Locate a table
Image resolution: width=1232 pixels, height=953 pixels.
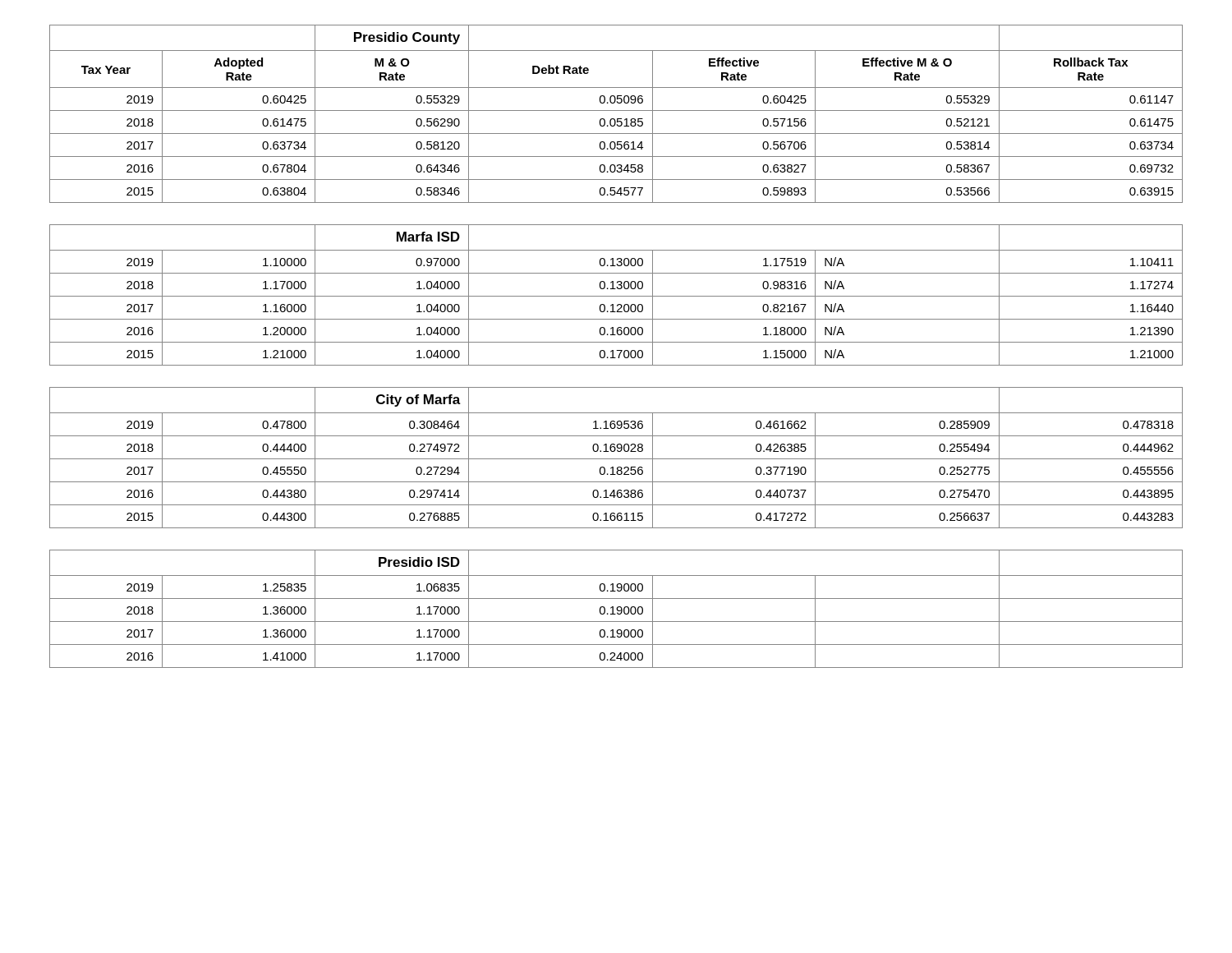point(616,346)
